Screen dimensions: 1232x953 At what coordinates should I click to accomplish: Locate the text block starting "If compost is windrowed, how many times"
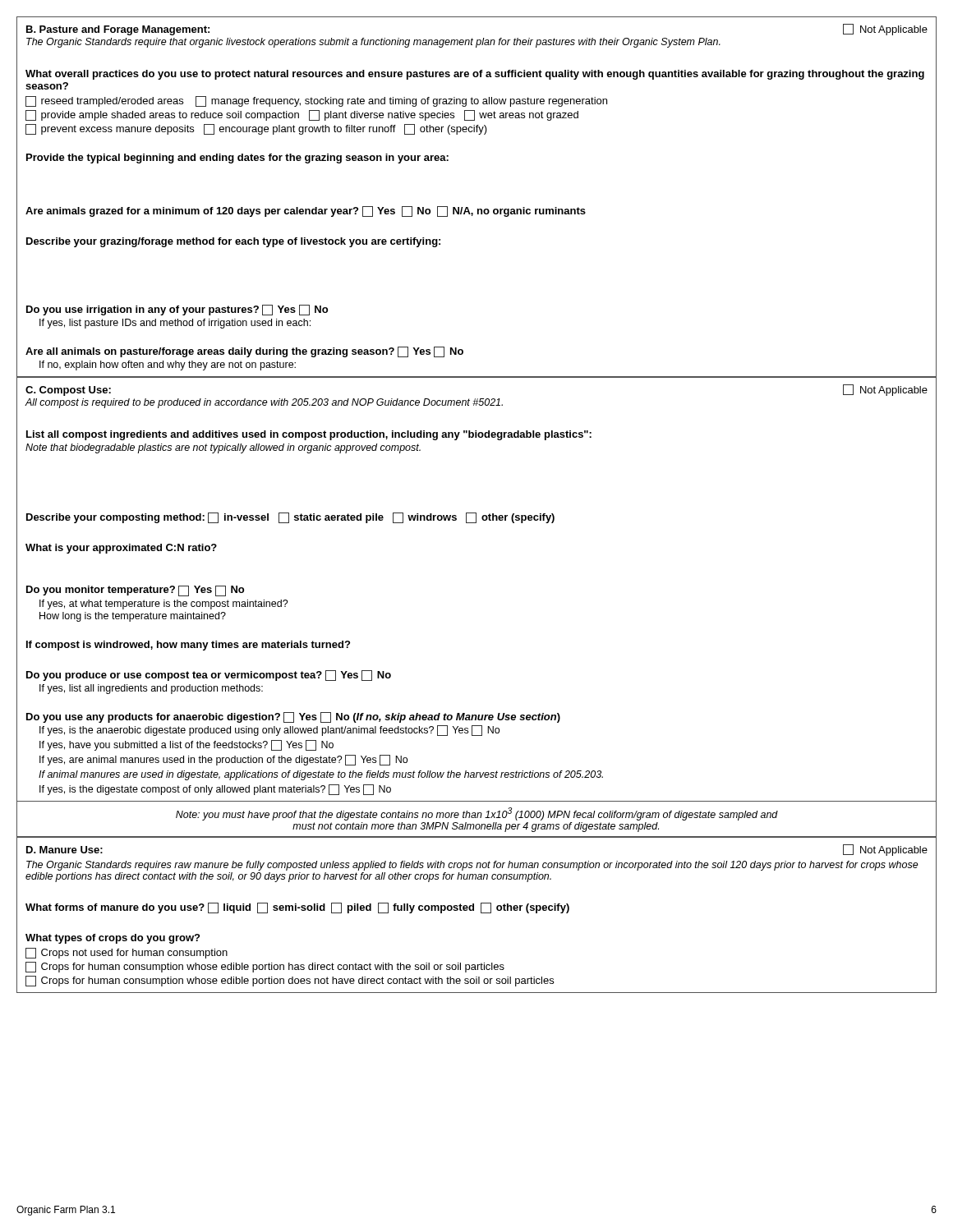(188, 646)
